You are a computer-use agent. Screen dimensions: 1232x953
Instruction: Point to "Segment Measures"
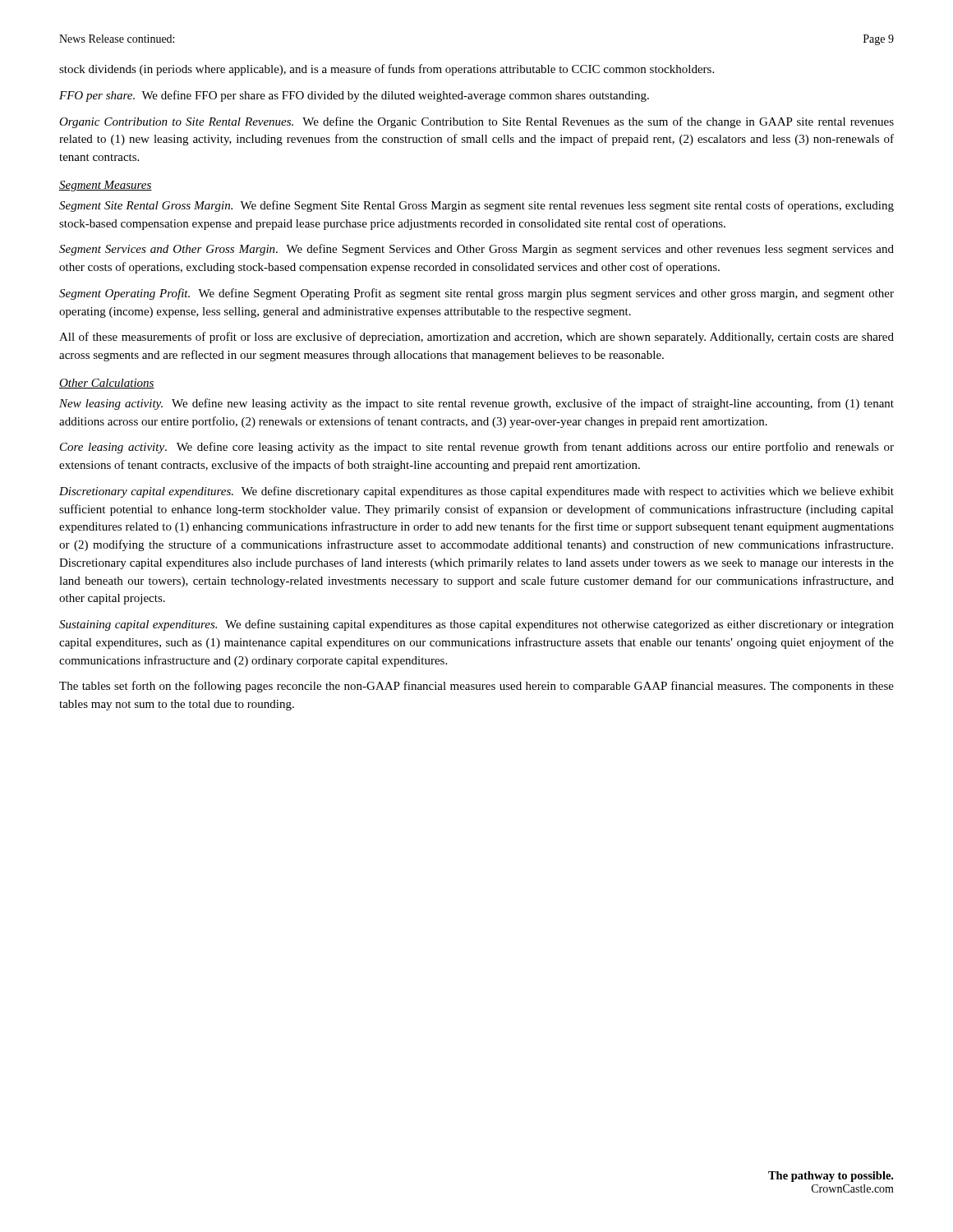click(105, 185)
